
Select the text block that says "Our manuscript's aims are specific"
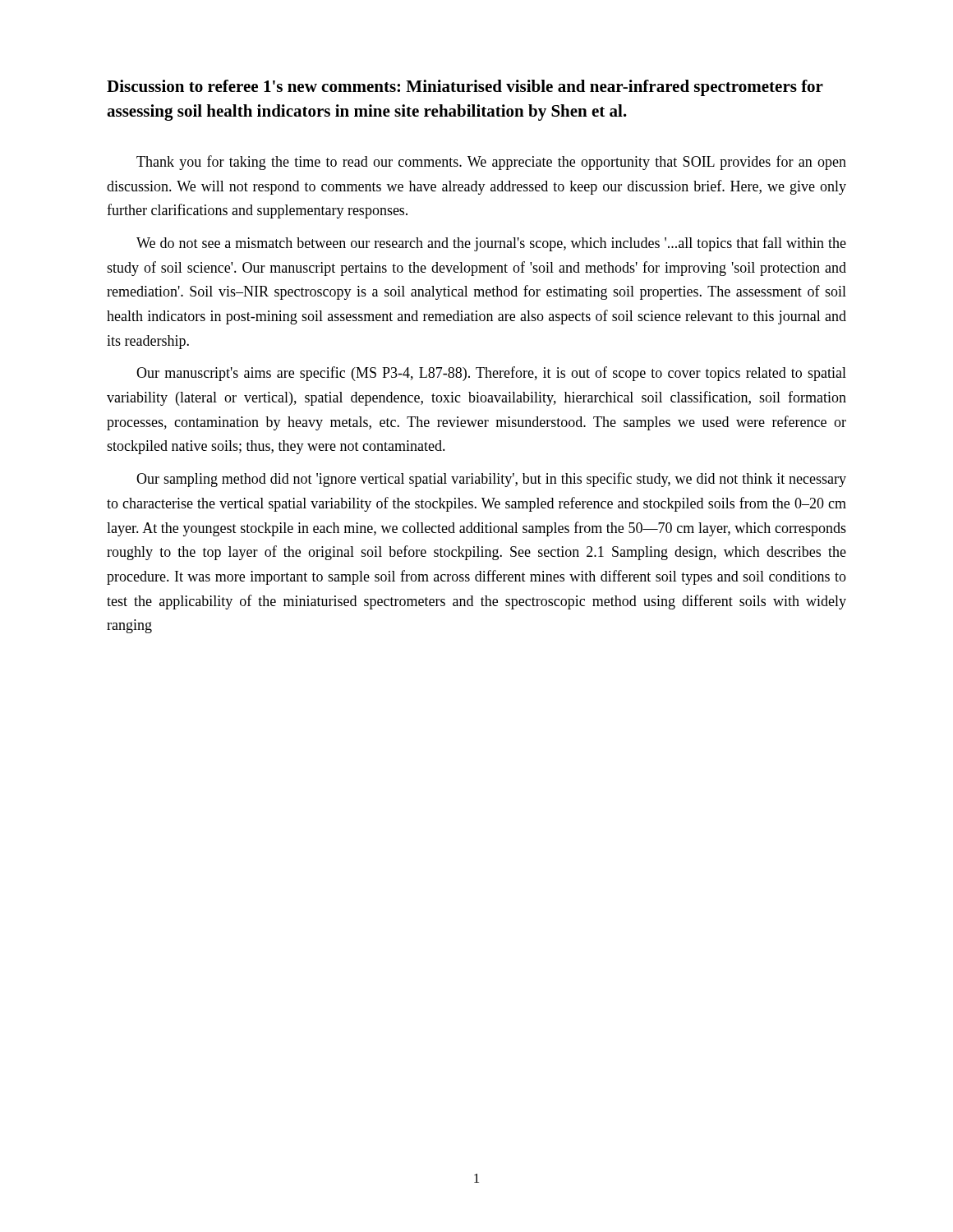(x=476, y=410)
